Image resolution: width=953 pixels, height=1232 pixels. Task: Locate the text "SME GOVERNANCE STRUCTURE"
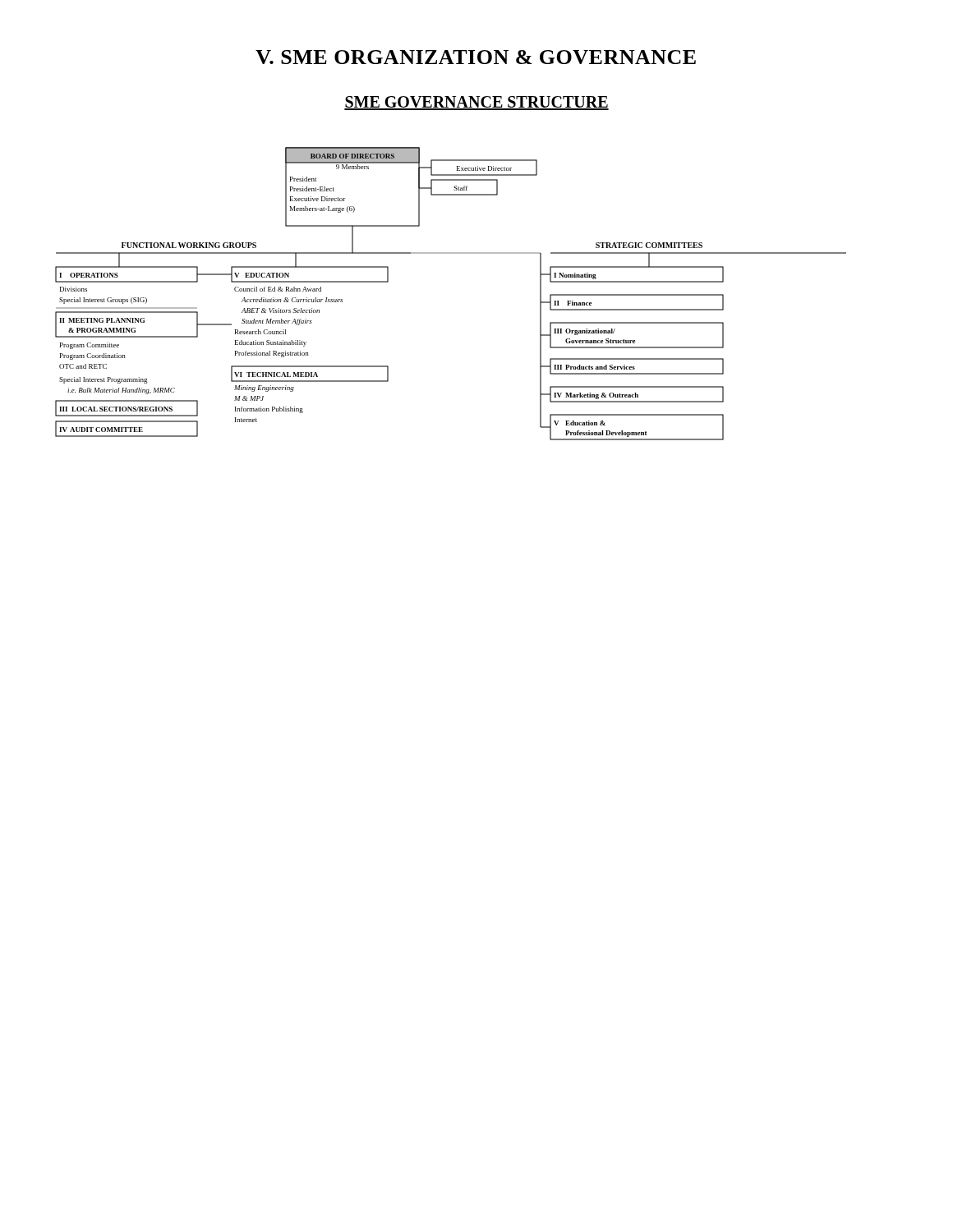(476, 102)
